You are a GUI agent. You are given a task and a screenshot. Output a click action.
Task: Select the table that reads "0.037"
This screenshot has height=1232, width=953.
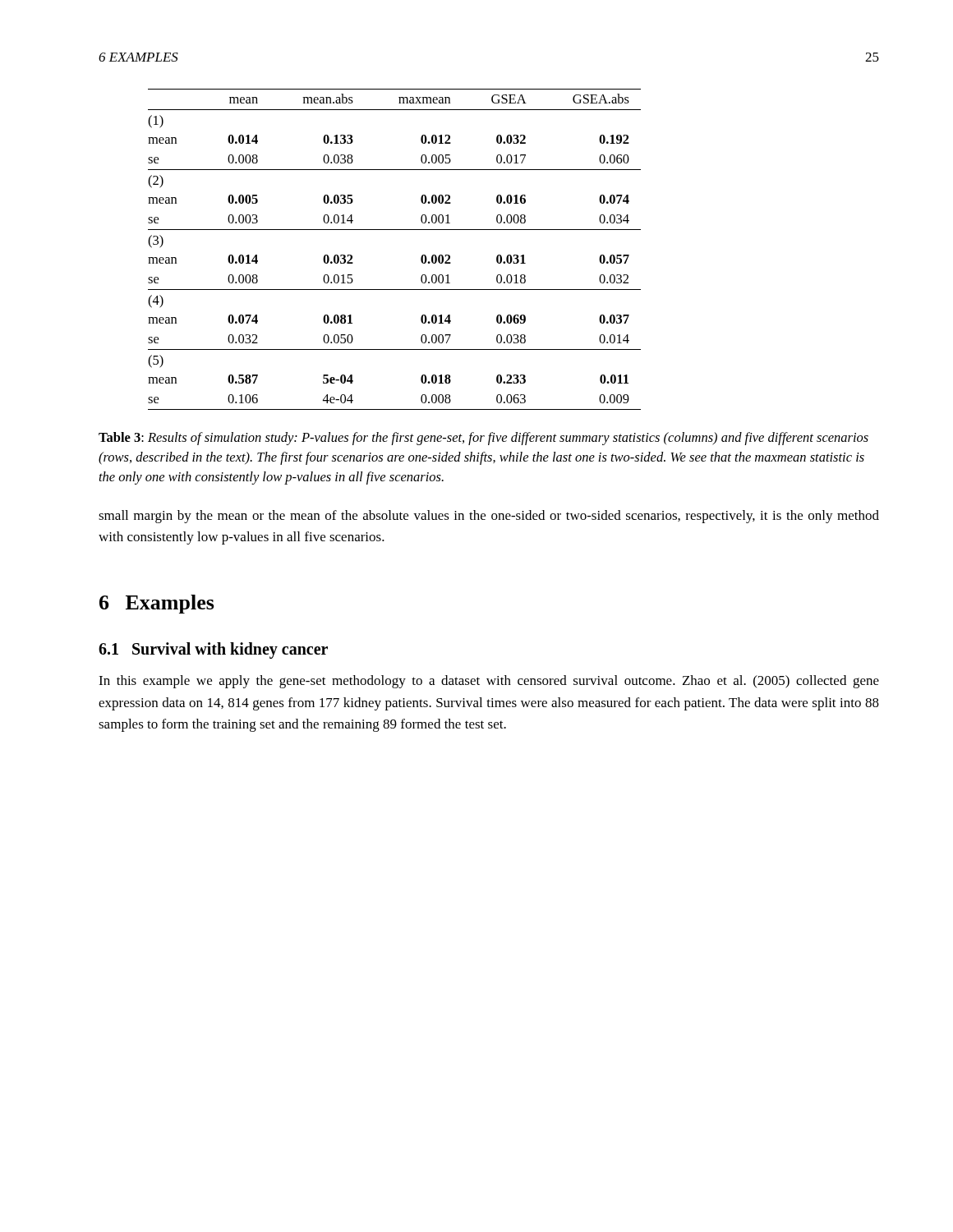click(x=489, y=249)
